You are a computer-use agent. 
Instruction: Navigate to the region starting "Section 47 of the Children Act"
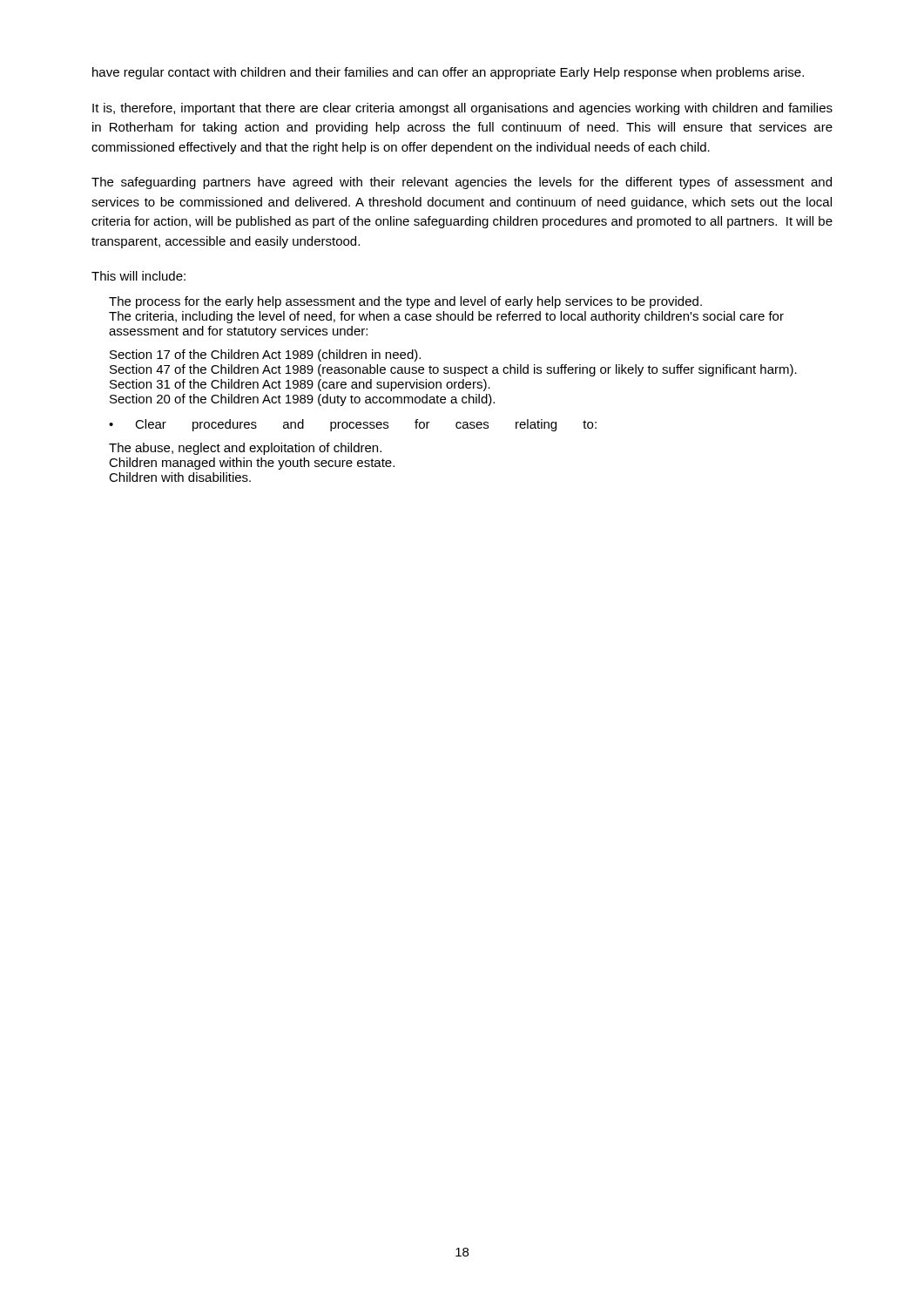[x=471, y=369]
